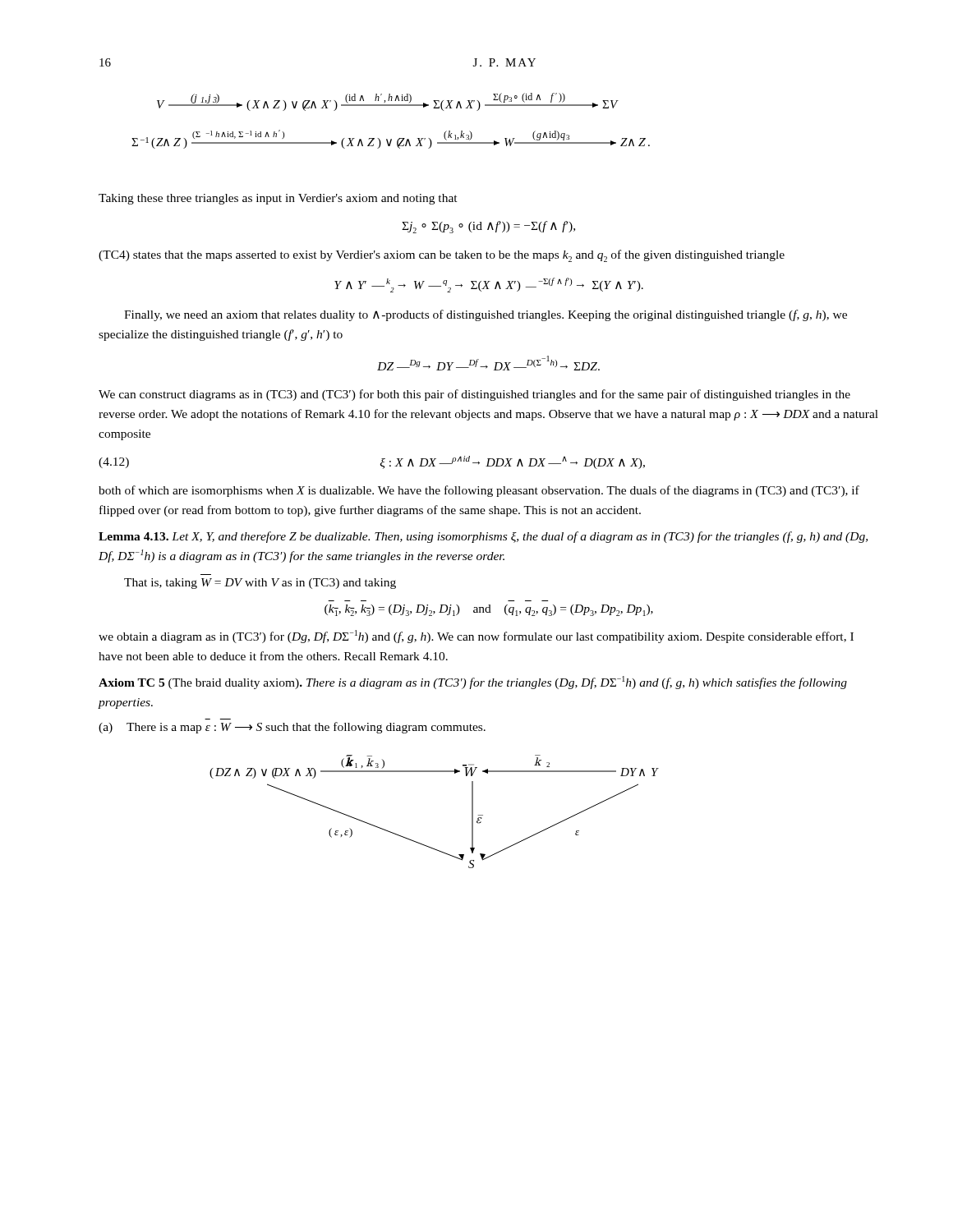Click on the formula that says "Y ∧ Y′ —k2→"
Screen dimensions: 1232x953
pos(489,285)
